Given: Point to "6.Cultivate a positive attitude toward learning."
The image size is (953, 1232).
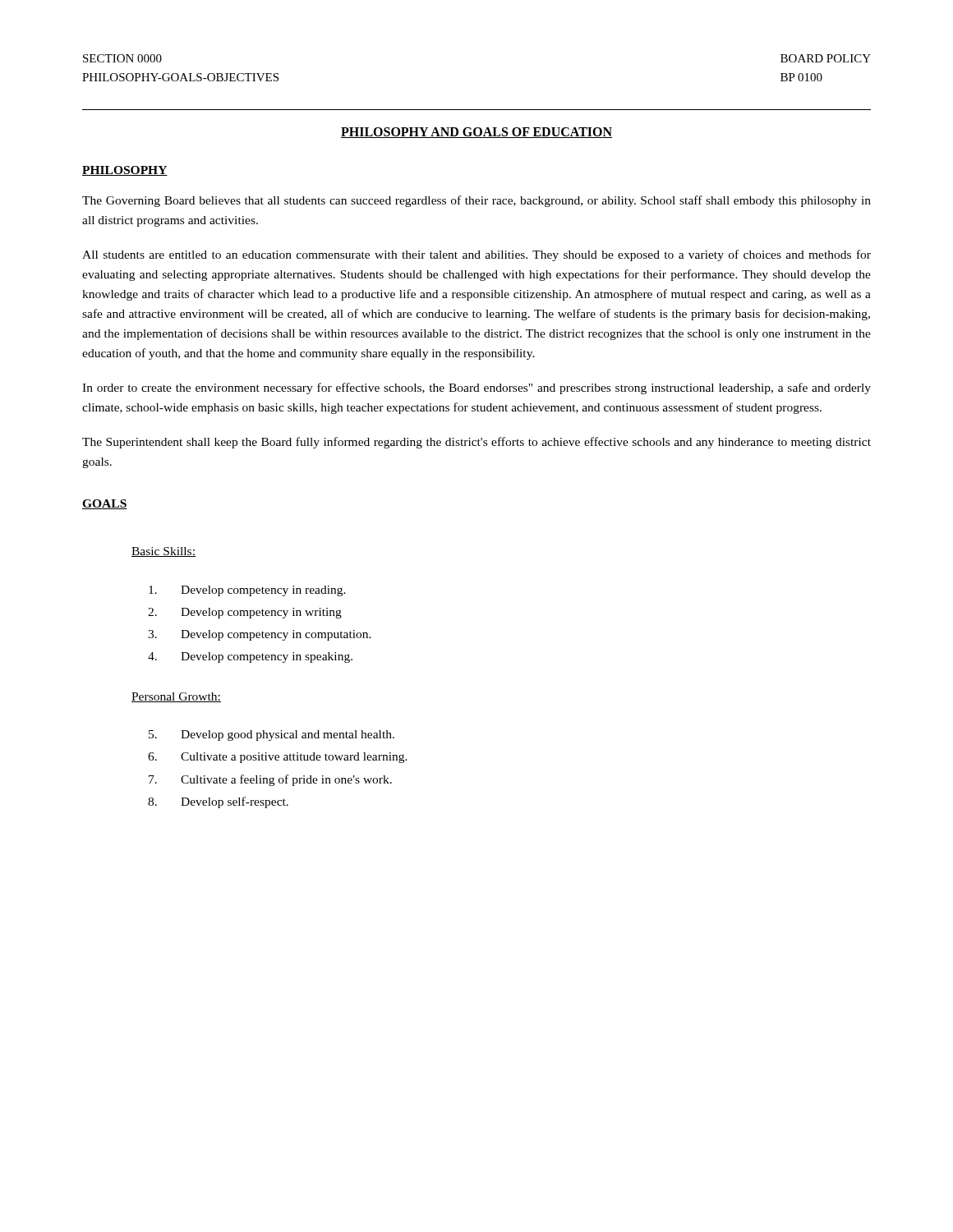Looking at the screenshot, I should point(278,757).
